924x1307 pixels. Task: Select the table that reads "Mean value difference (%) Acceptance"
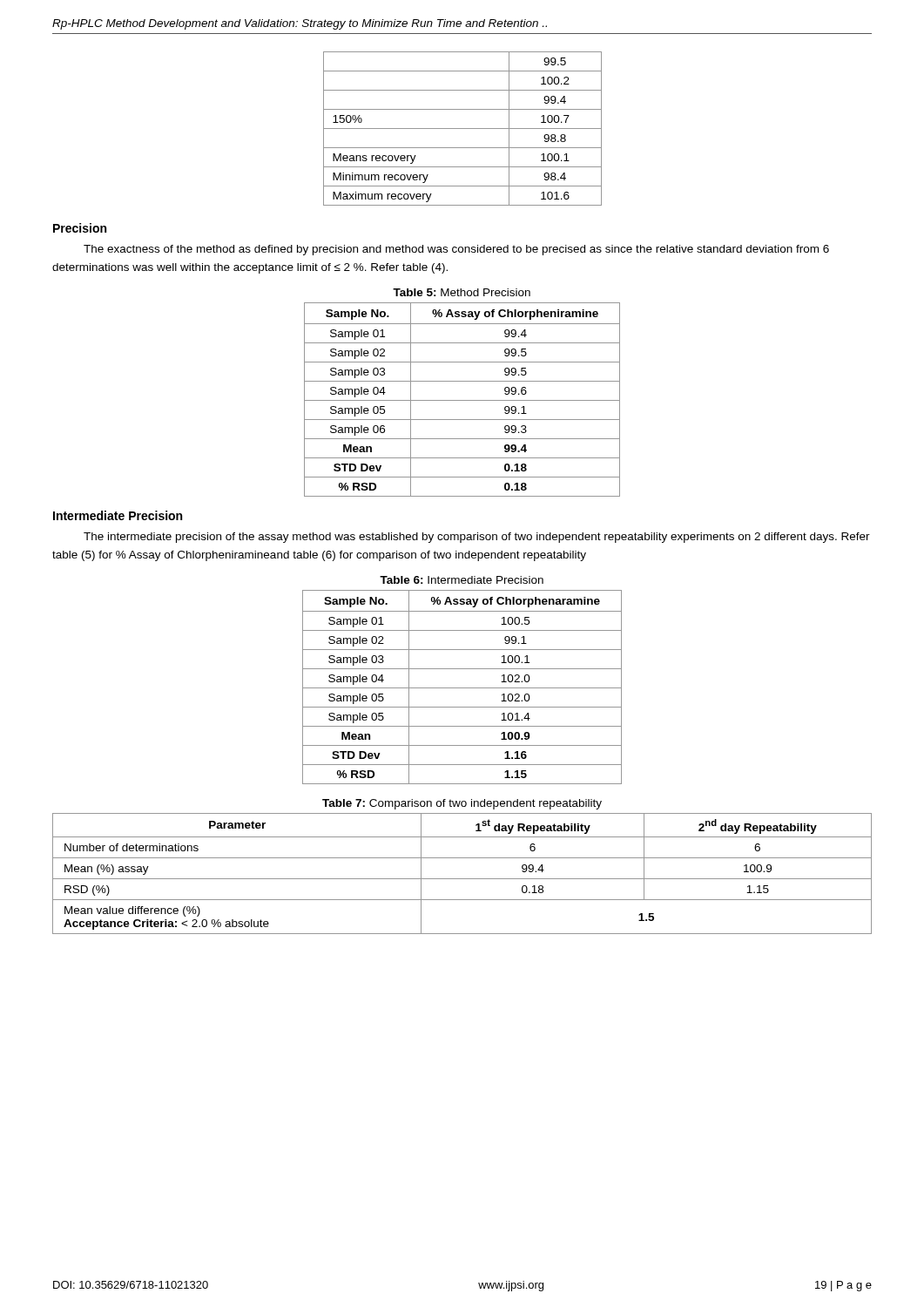pyautogui.click(x=462, y=873)
